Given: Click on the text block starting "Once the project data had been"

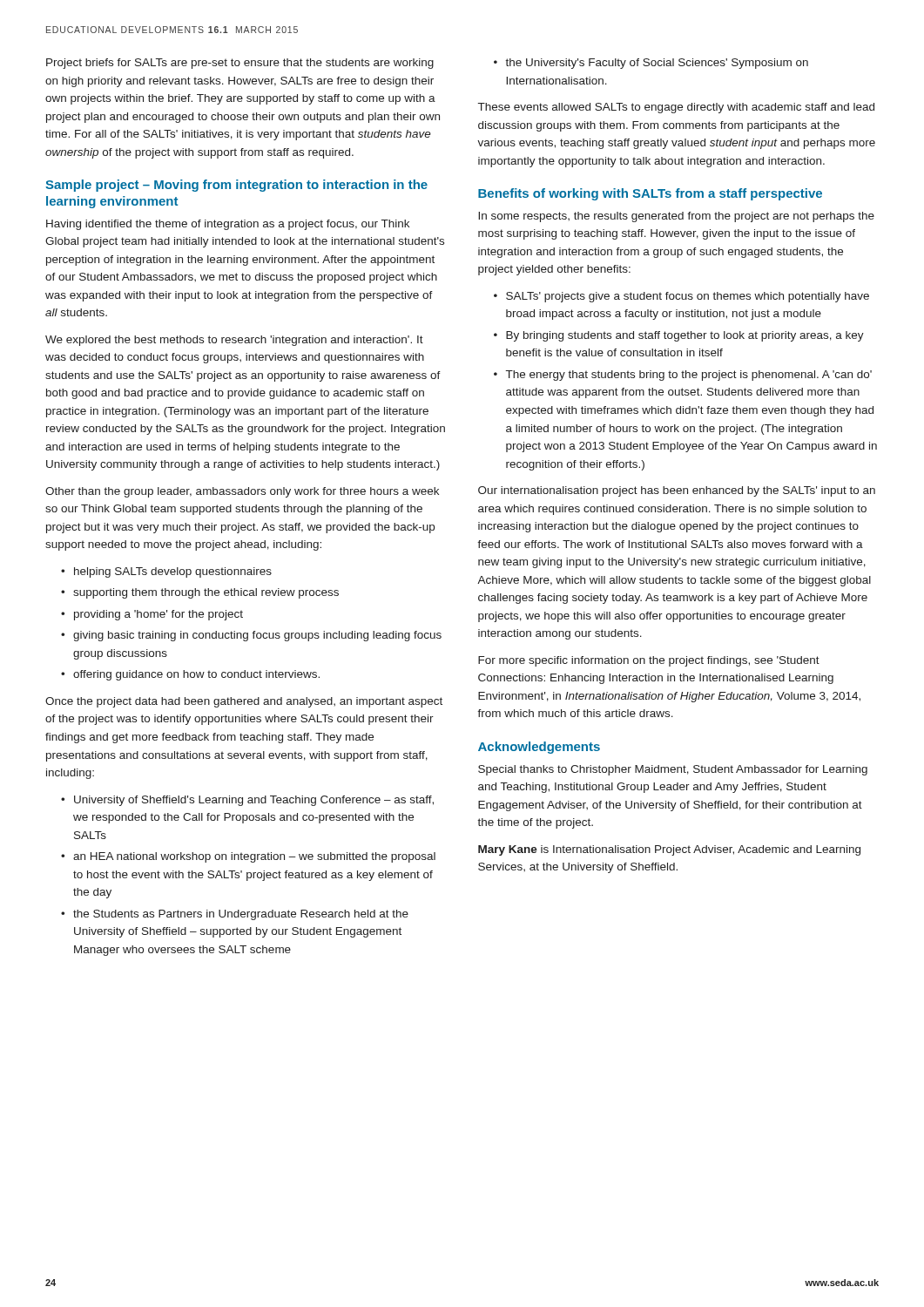Looking at the screenshot, I should 246,737.
